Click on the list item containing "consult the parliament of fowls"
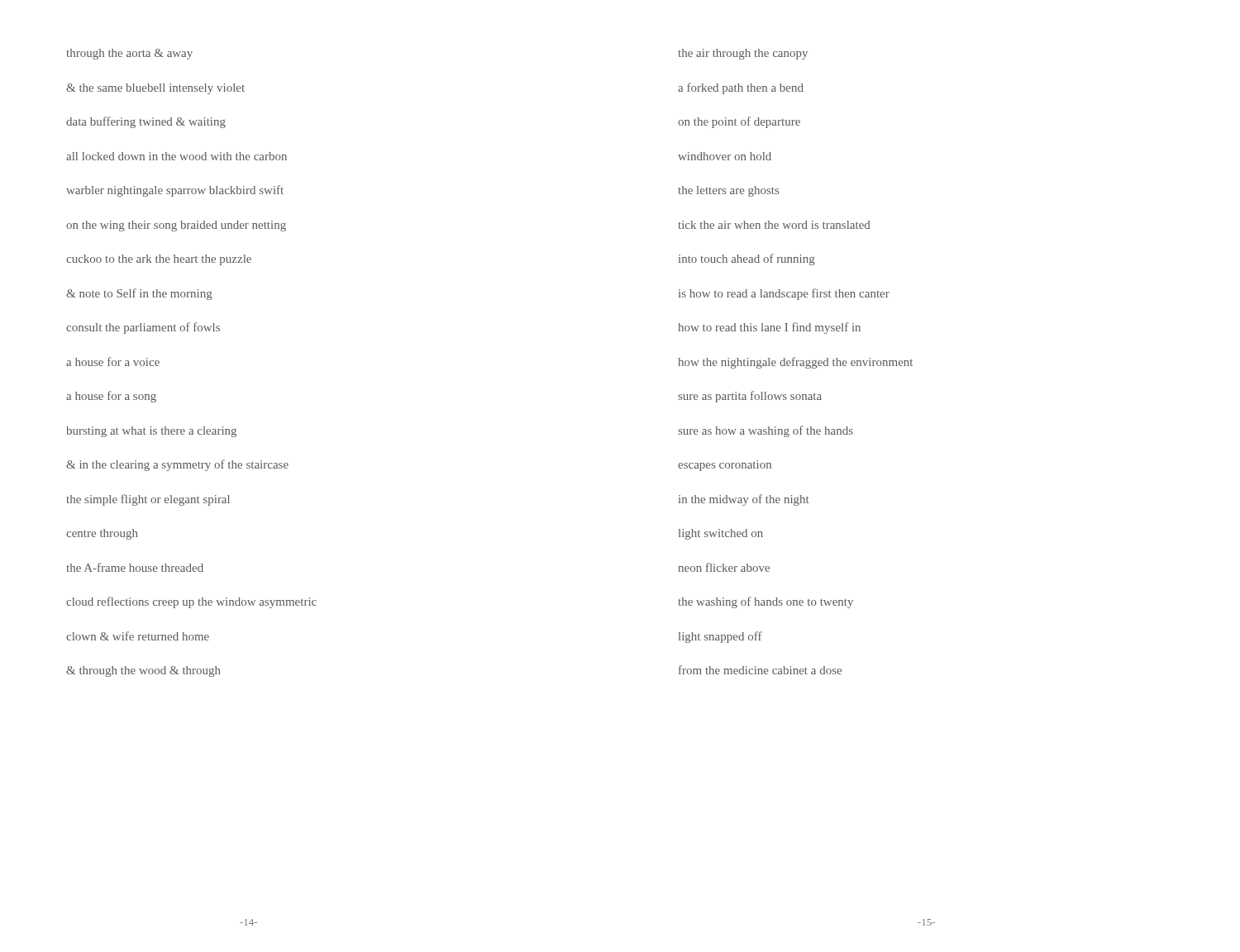 143,327
